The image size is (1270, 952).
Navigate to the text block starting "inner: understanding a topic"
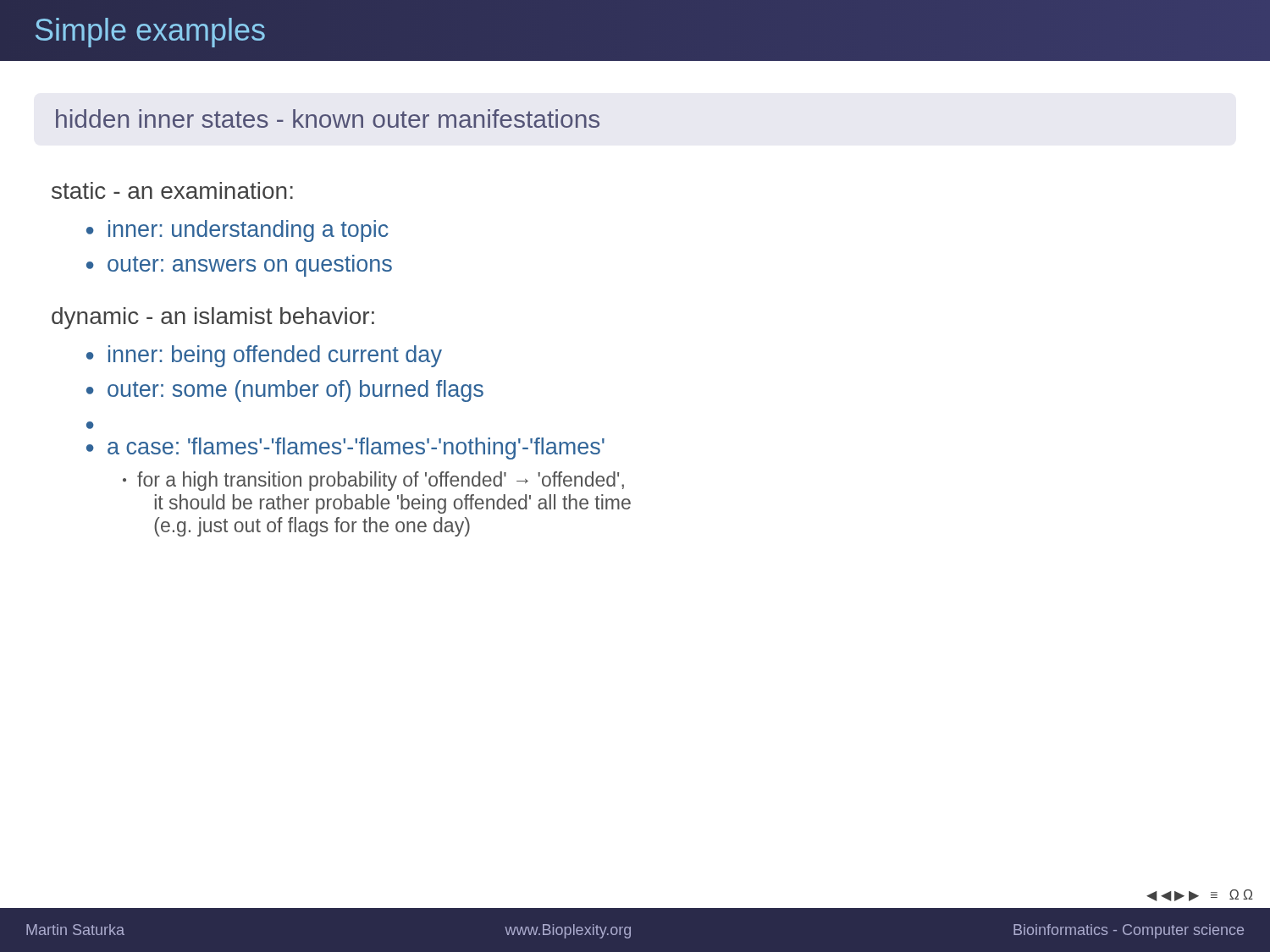248,229
